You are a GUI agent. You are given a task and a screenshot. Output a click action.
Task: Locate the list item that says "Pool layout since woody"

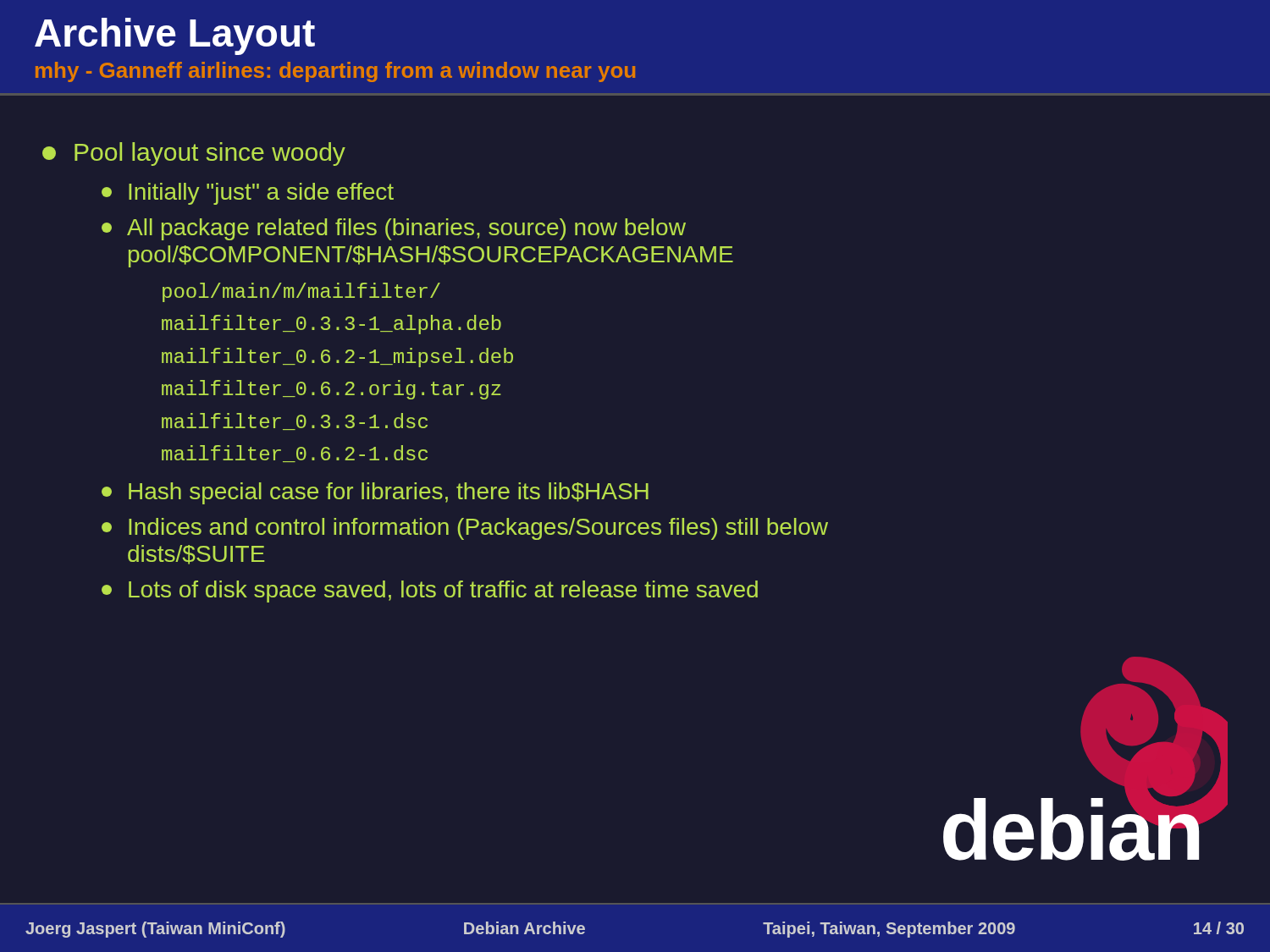click(x=194, y=152)
